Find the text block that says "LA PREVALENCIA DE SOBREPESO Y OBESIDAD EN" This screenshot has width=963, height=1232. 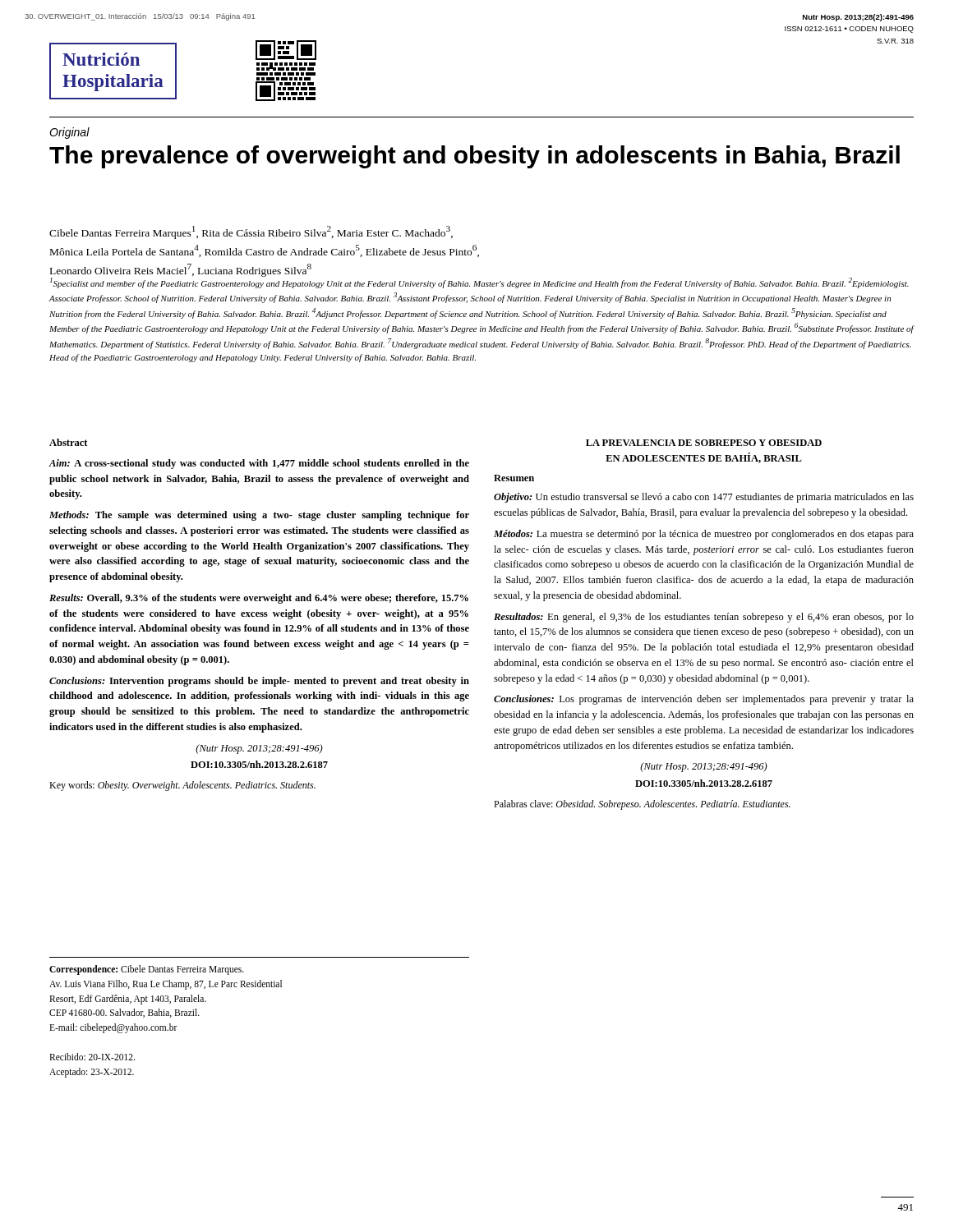tap(704, 623)
